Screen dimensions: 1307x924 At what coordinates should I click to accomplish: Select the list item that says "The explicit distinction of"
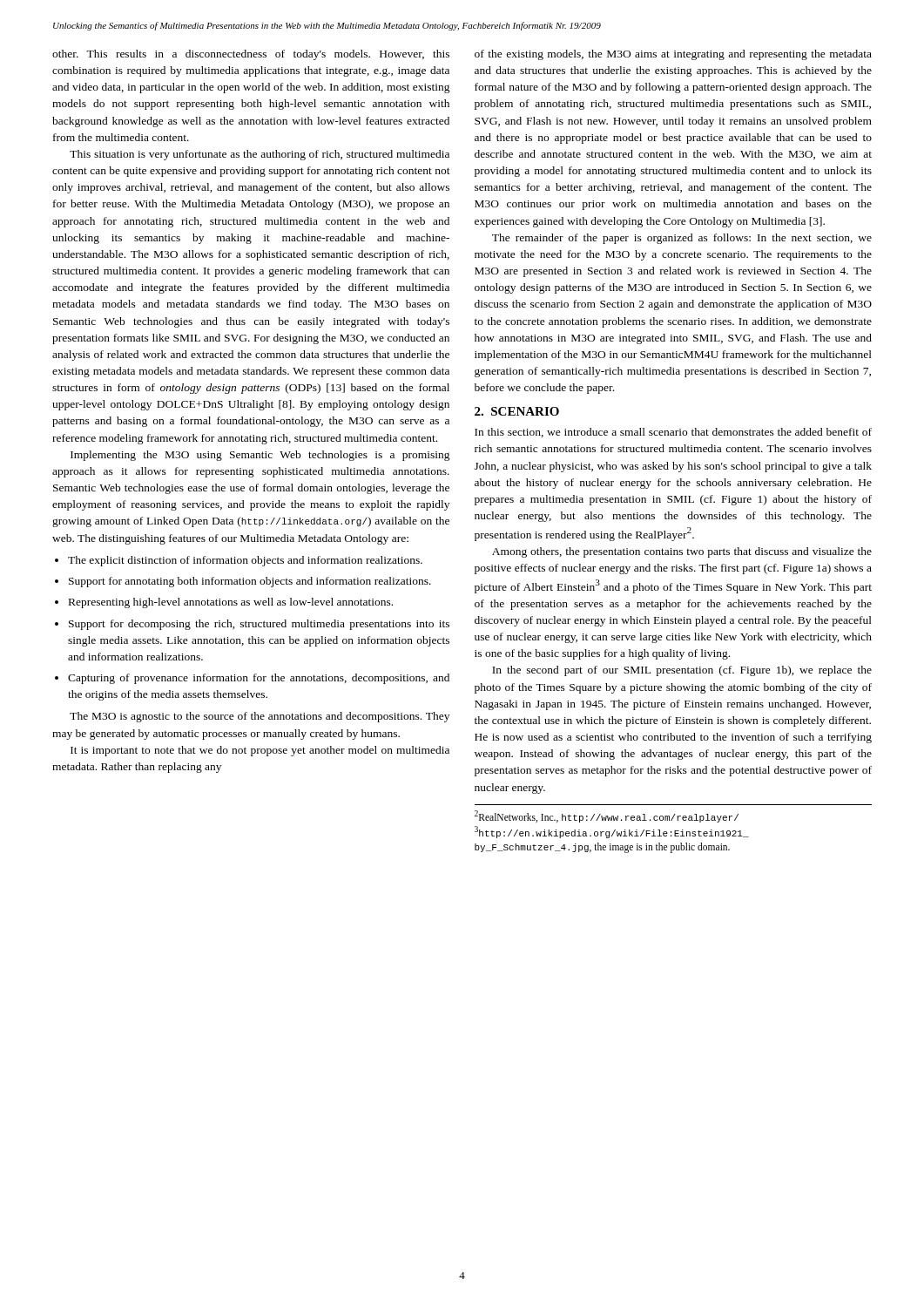point(245,560)
